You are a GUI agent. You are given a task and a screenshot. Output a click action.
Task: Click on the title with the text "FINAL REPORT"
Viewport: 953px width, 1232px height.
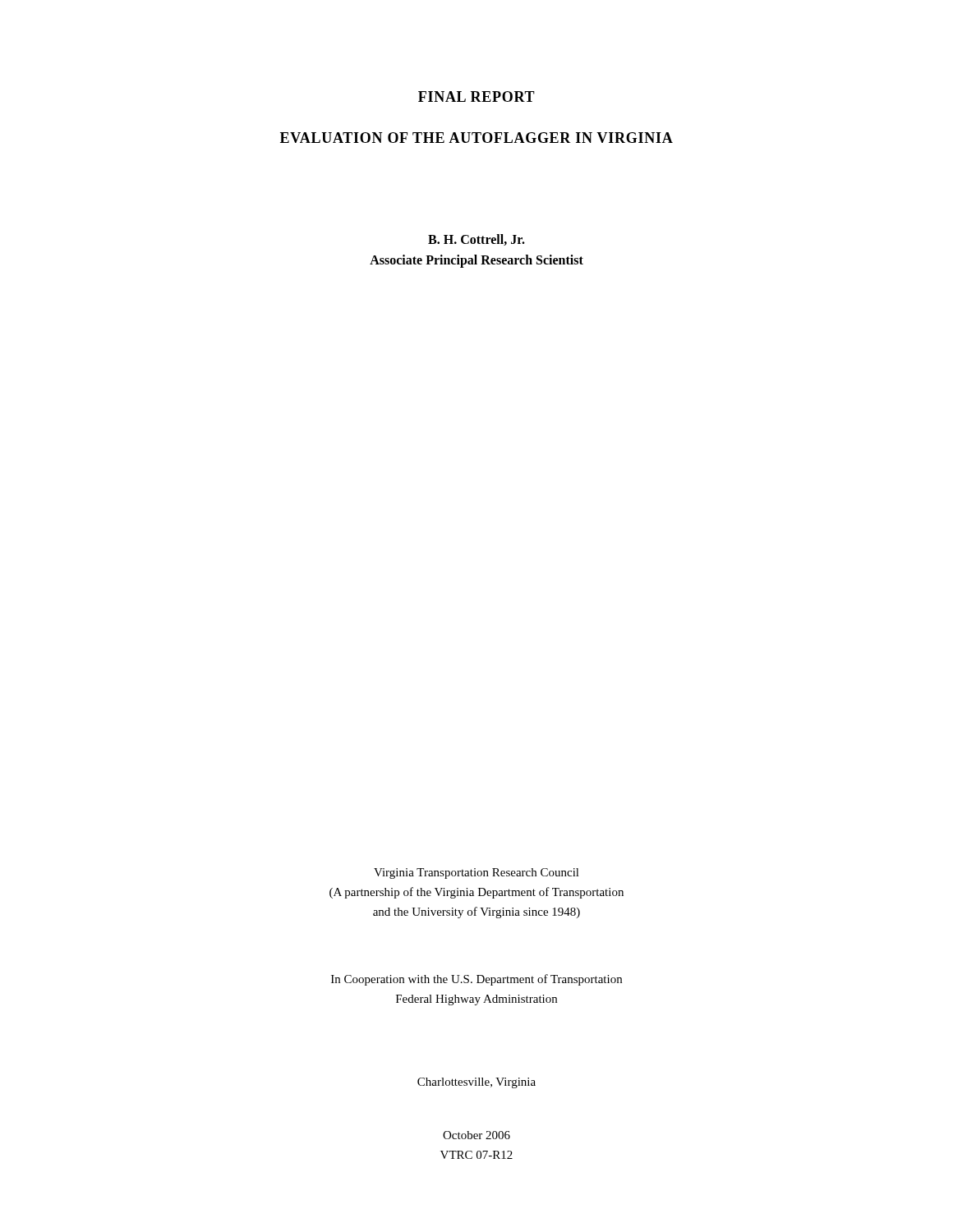coord(476,97)
